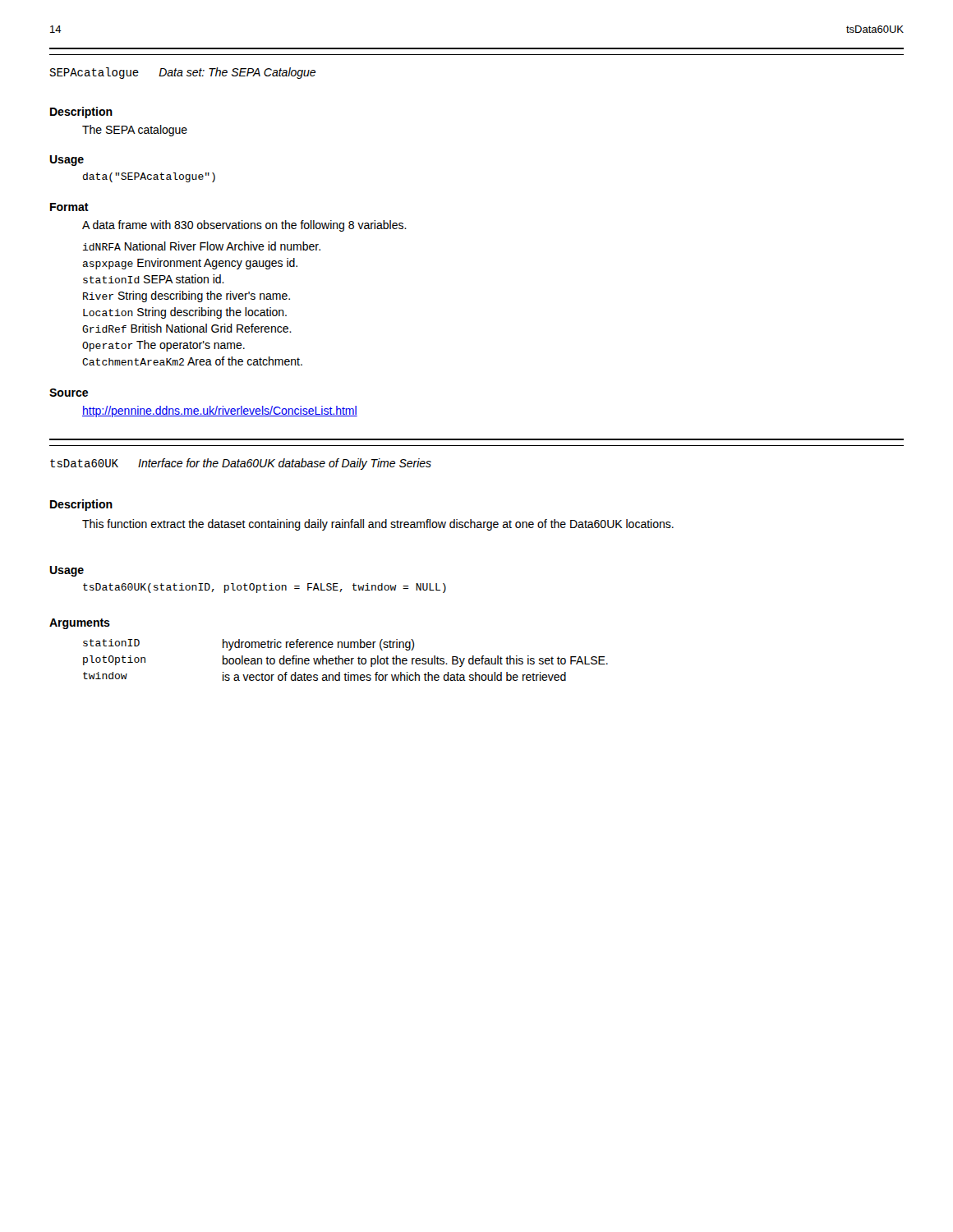The width and height of the screenshot is (953, 1232).
Task: Click on the text block that says "This function extract the dataset containing daily"
Action: [378, 524]
